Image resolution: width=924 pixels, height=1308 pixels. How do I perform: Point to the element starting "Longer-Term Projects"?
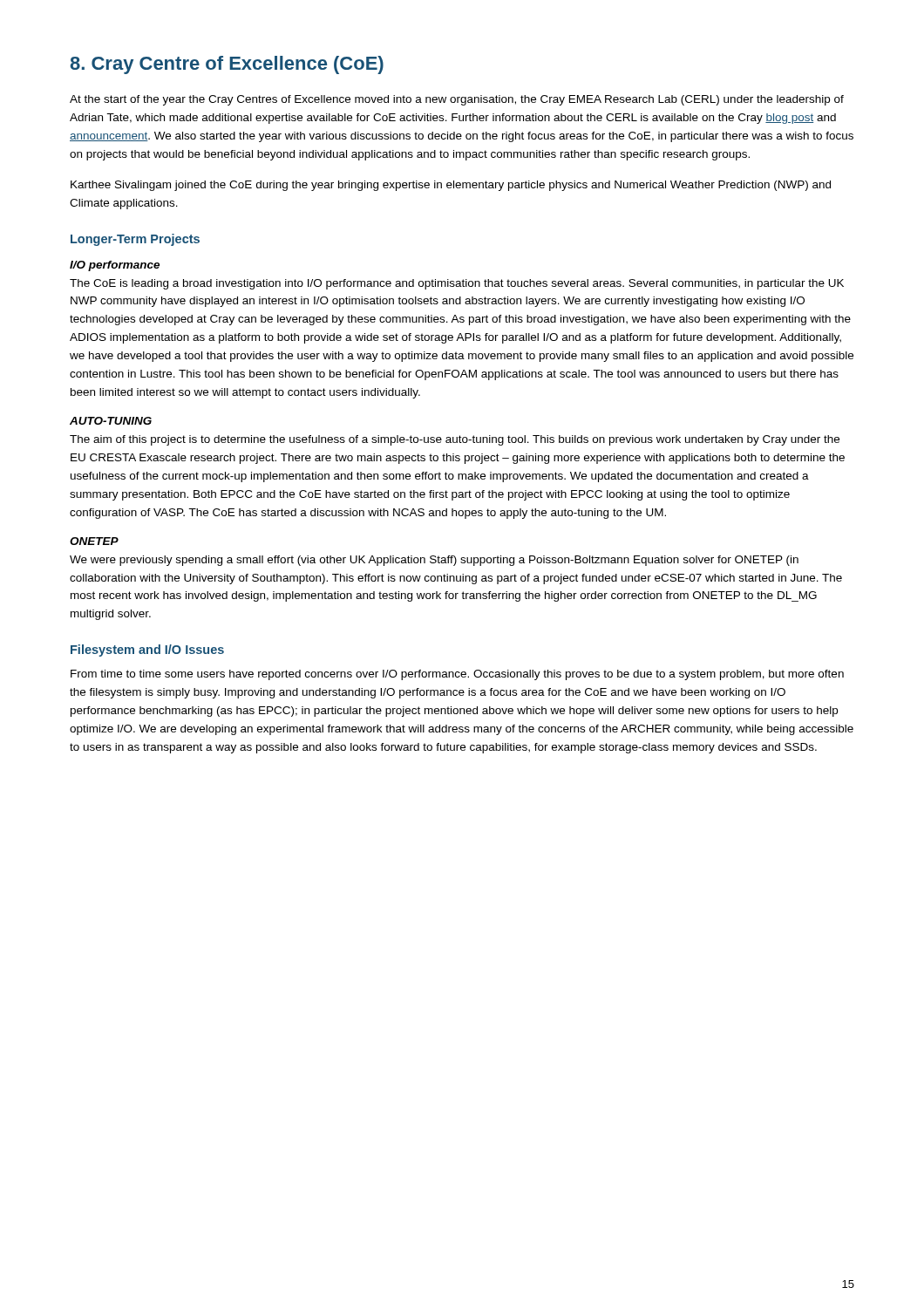click(x=135, y=240)
